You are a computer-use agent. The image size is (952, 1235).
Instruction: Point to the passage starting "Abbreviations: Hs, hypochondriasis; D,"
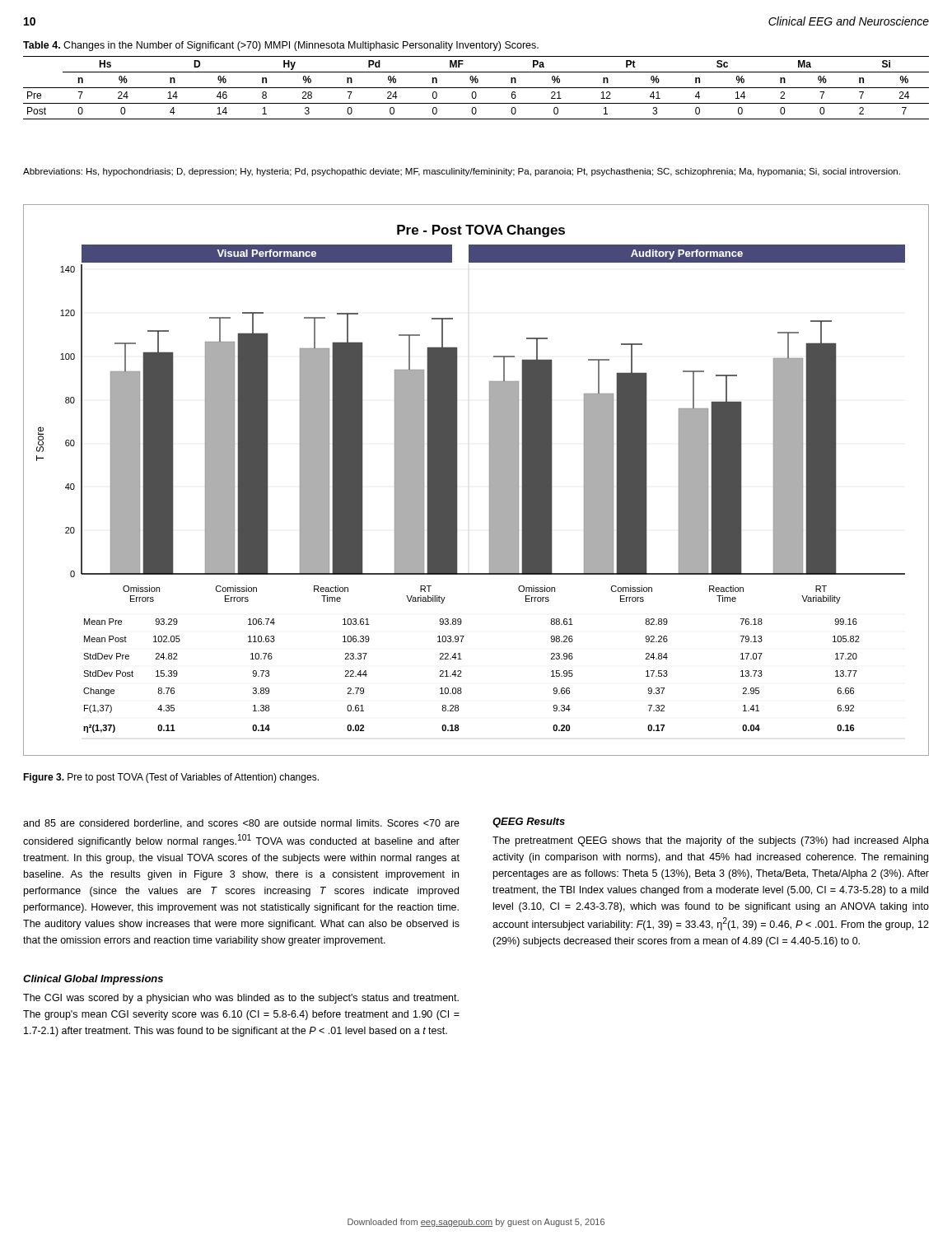pyautogui.click(x=462, y=171)
